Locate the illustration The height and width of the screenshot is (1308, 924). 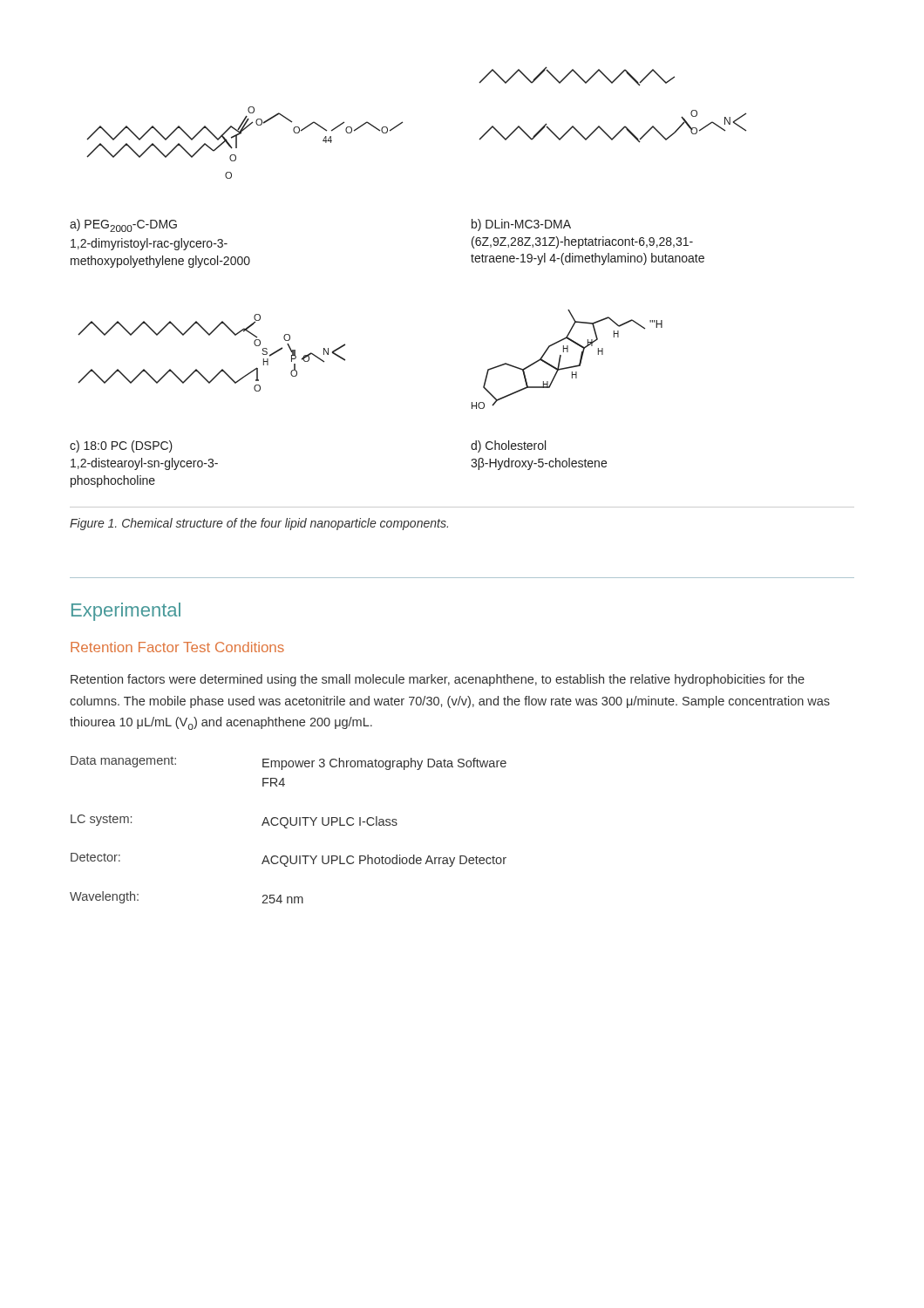tap(462, 266)
